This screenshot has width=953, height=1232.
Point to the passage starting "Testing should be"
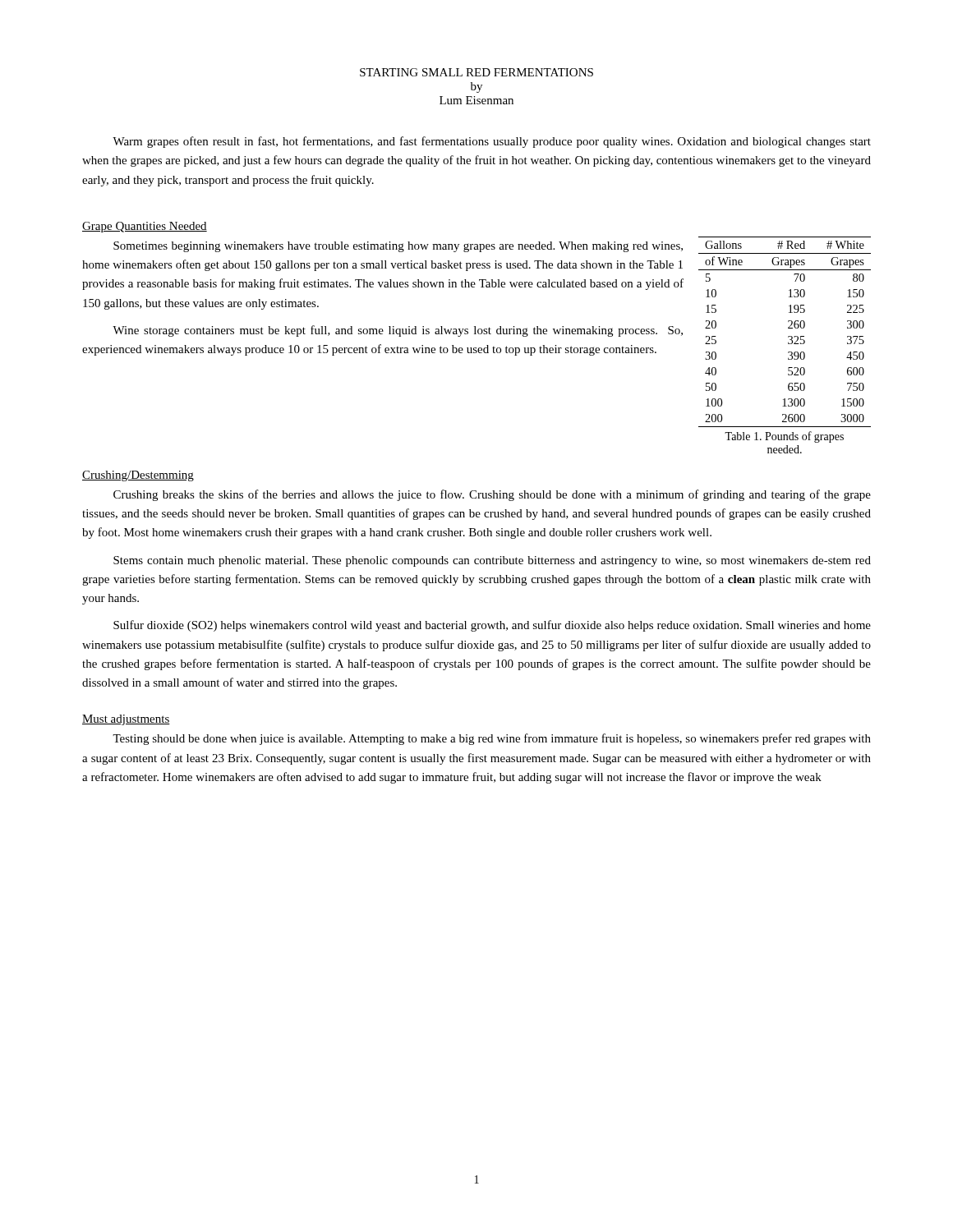[x=476, y=758]
